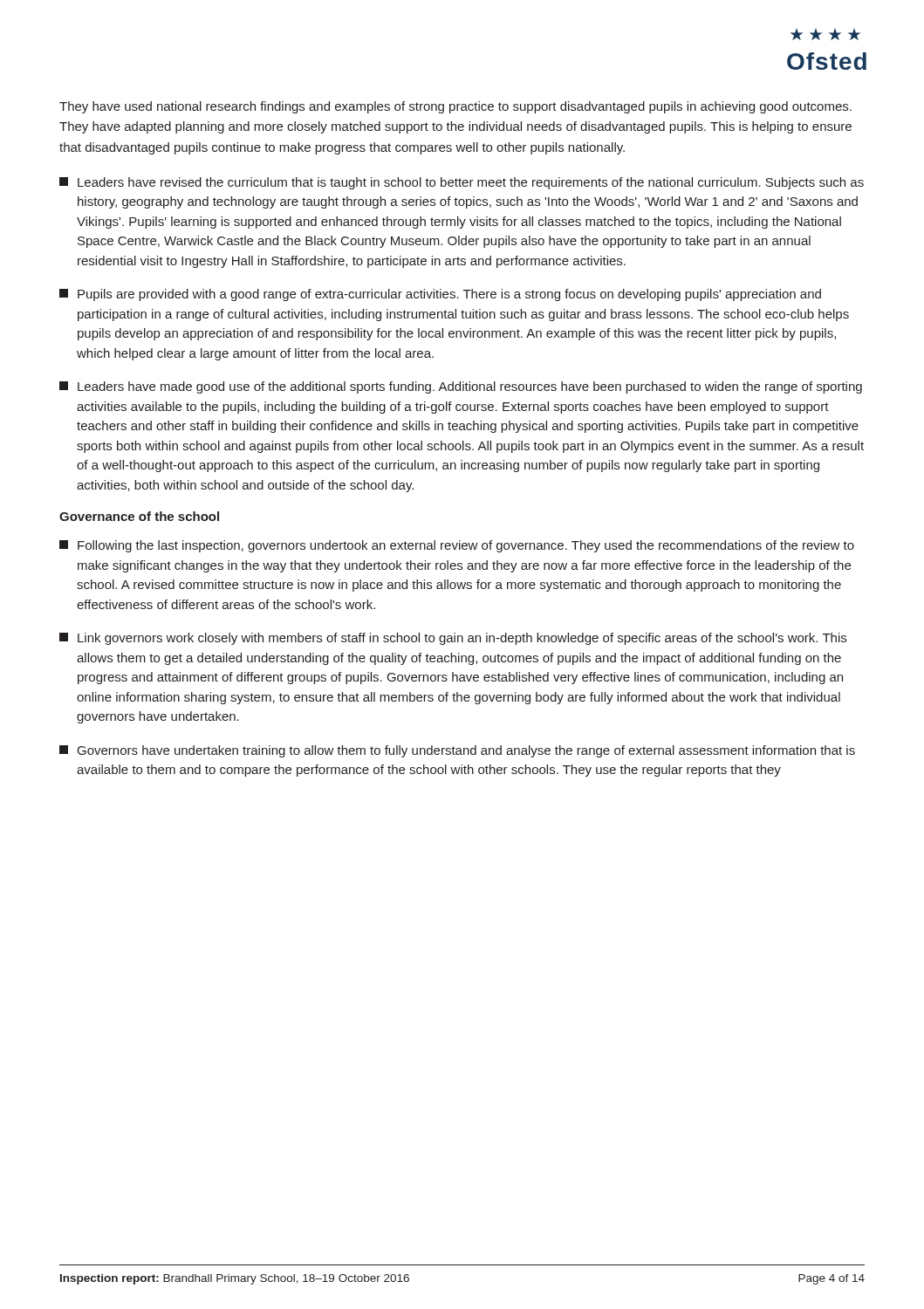Viewport: 924px width, 1309px height.
Task: Locate the region starting "They have used national research findings and examples"
Action: 456,126
